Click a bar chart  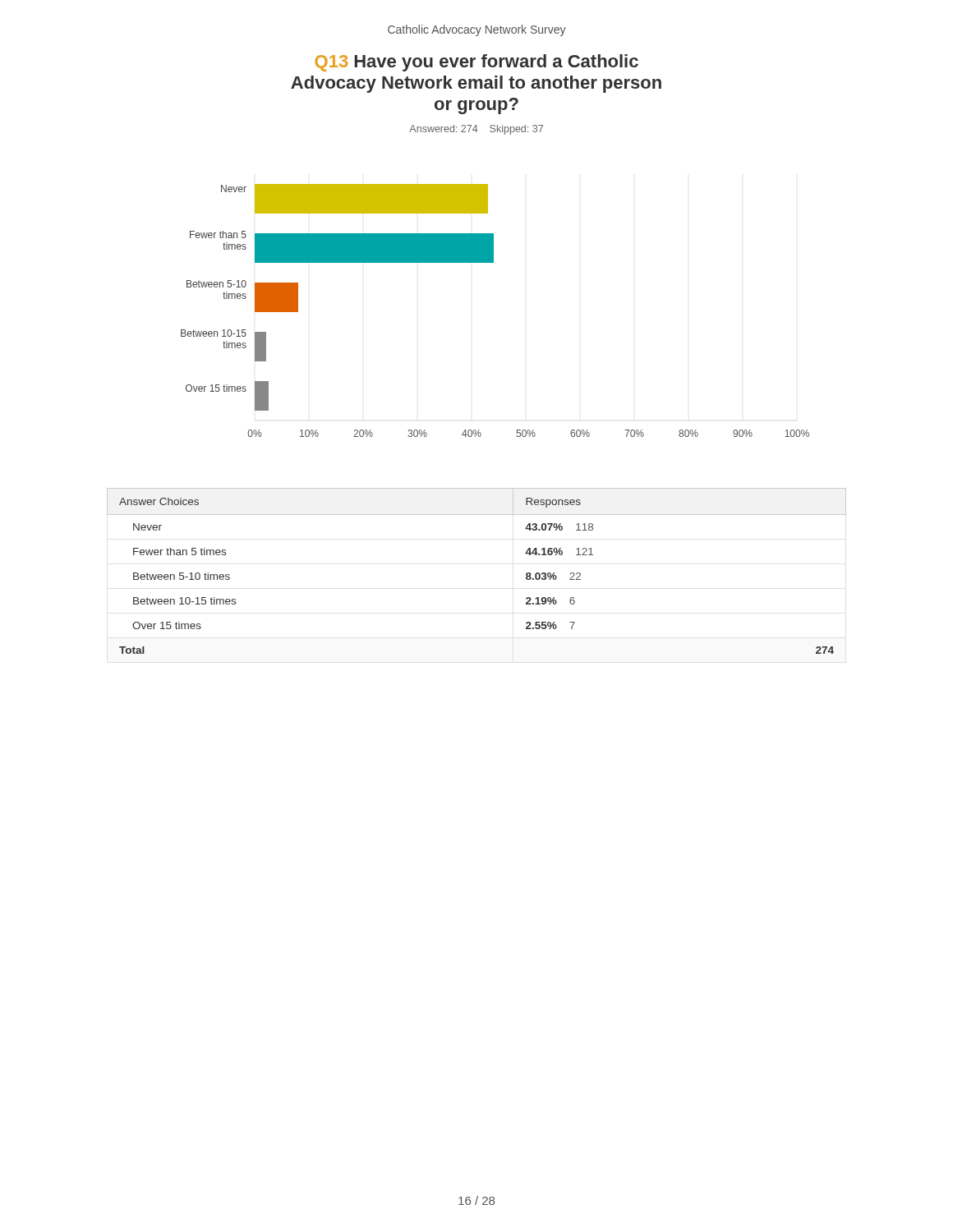coord(476,307)
